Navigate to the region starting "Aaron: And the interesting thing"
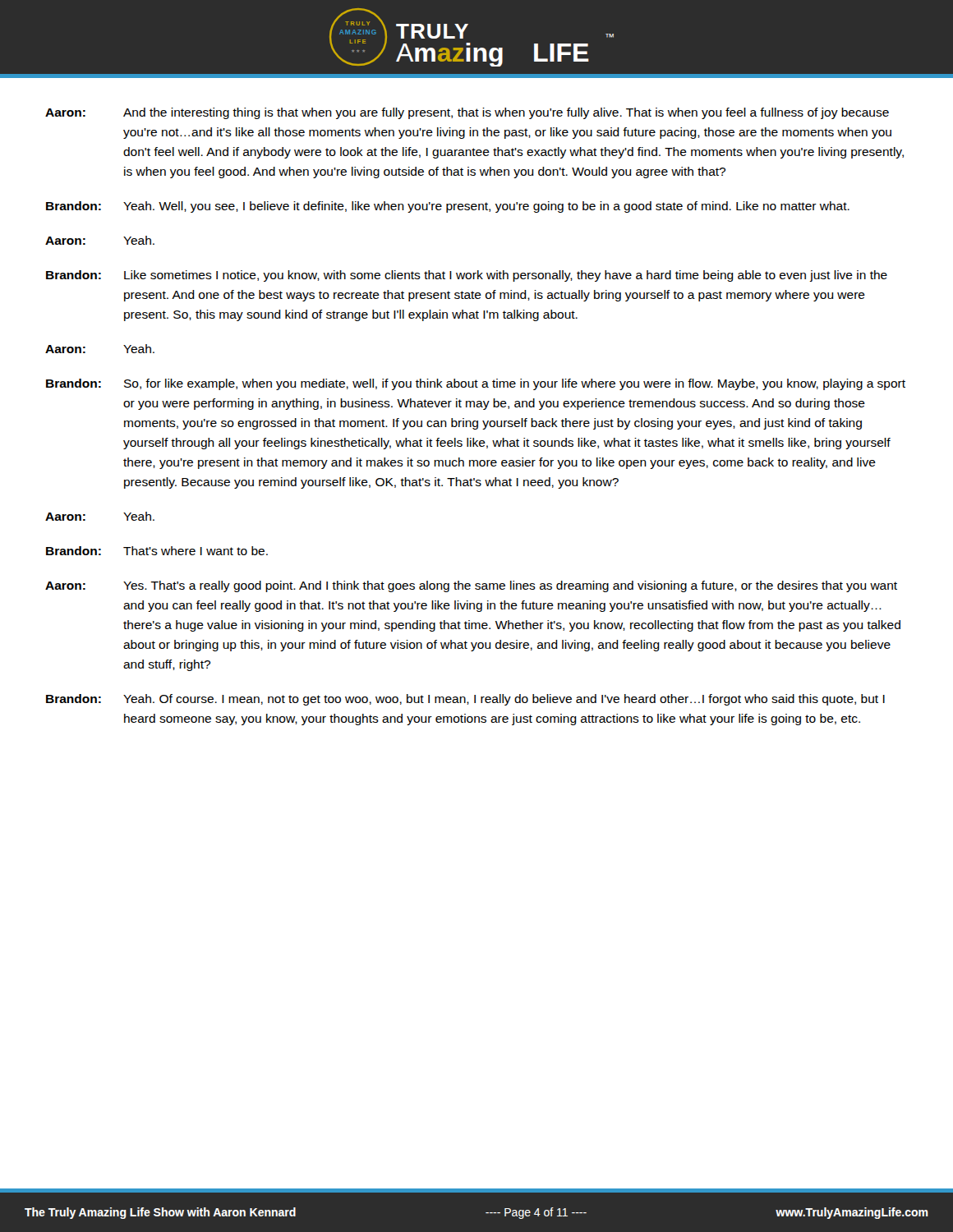Screen dimensions: 1232x953 tap(476, 142)
